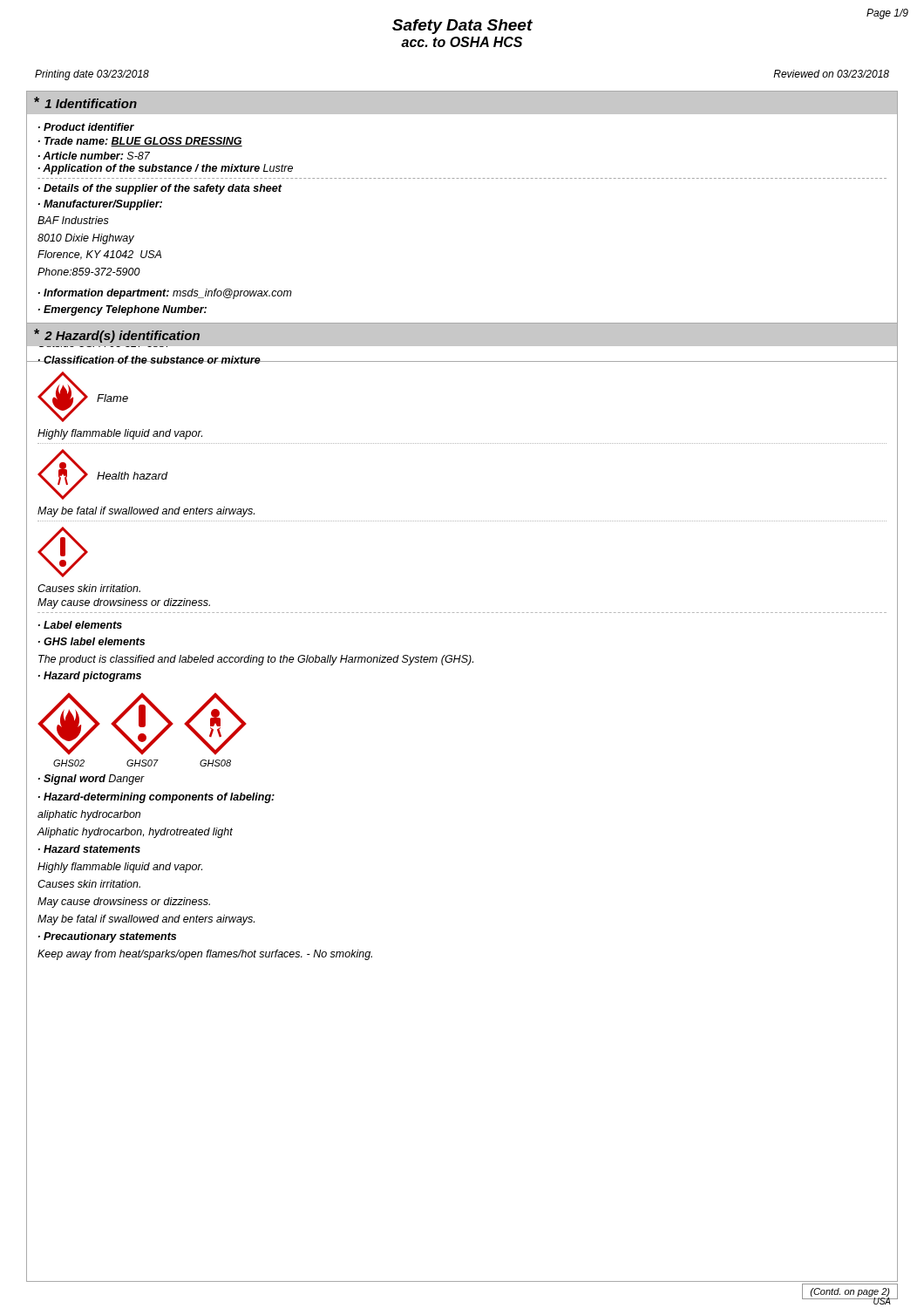Locate the text block starting "· Signal word Danger"
The height and width of the screenshot is (1308, 924).
tap(91, 778)
